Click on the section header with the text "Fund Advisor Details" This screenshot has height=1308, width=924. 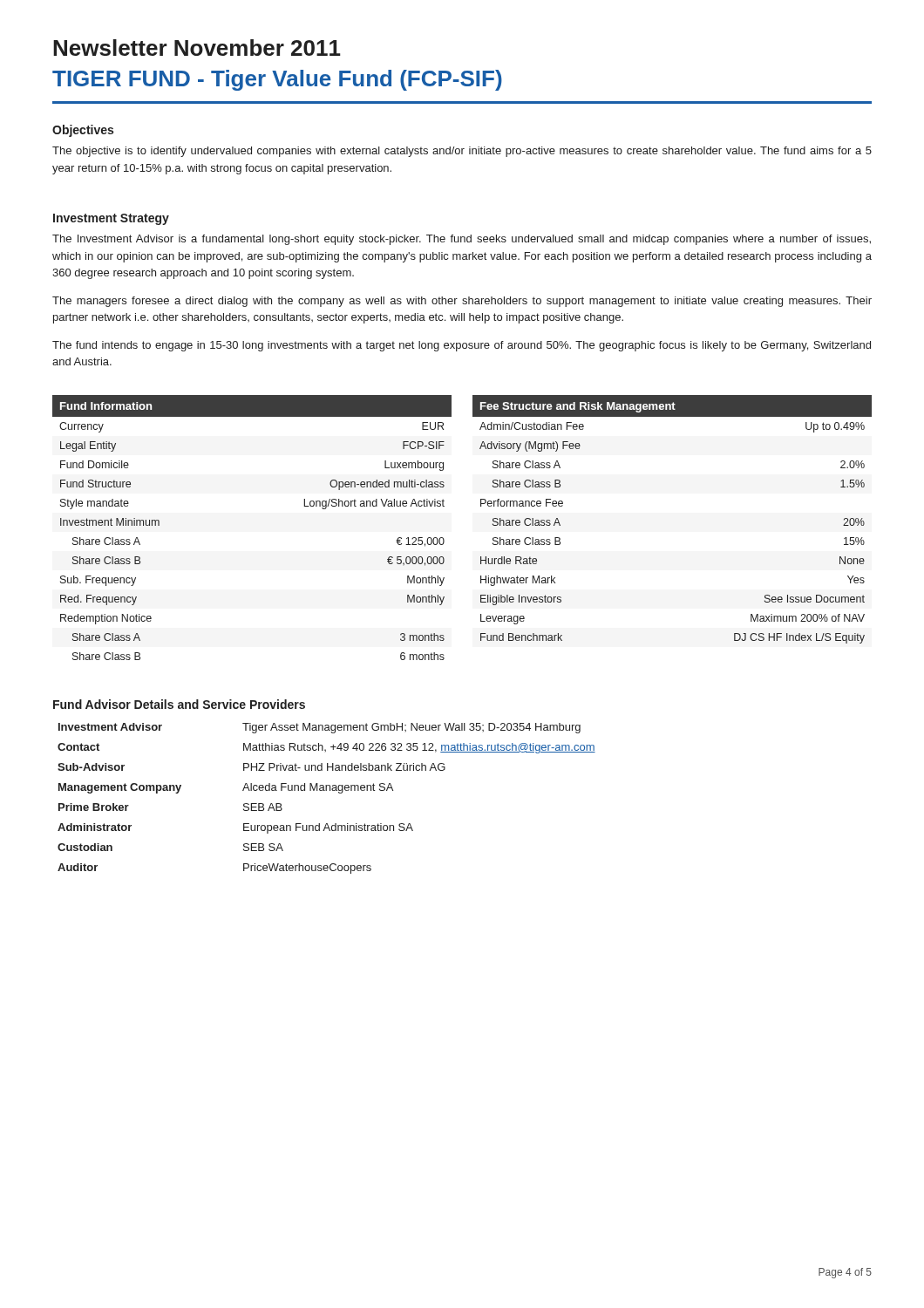(x=179, y=704)
